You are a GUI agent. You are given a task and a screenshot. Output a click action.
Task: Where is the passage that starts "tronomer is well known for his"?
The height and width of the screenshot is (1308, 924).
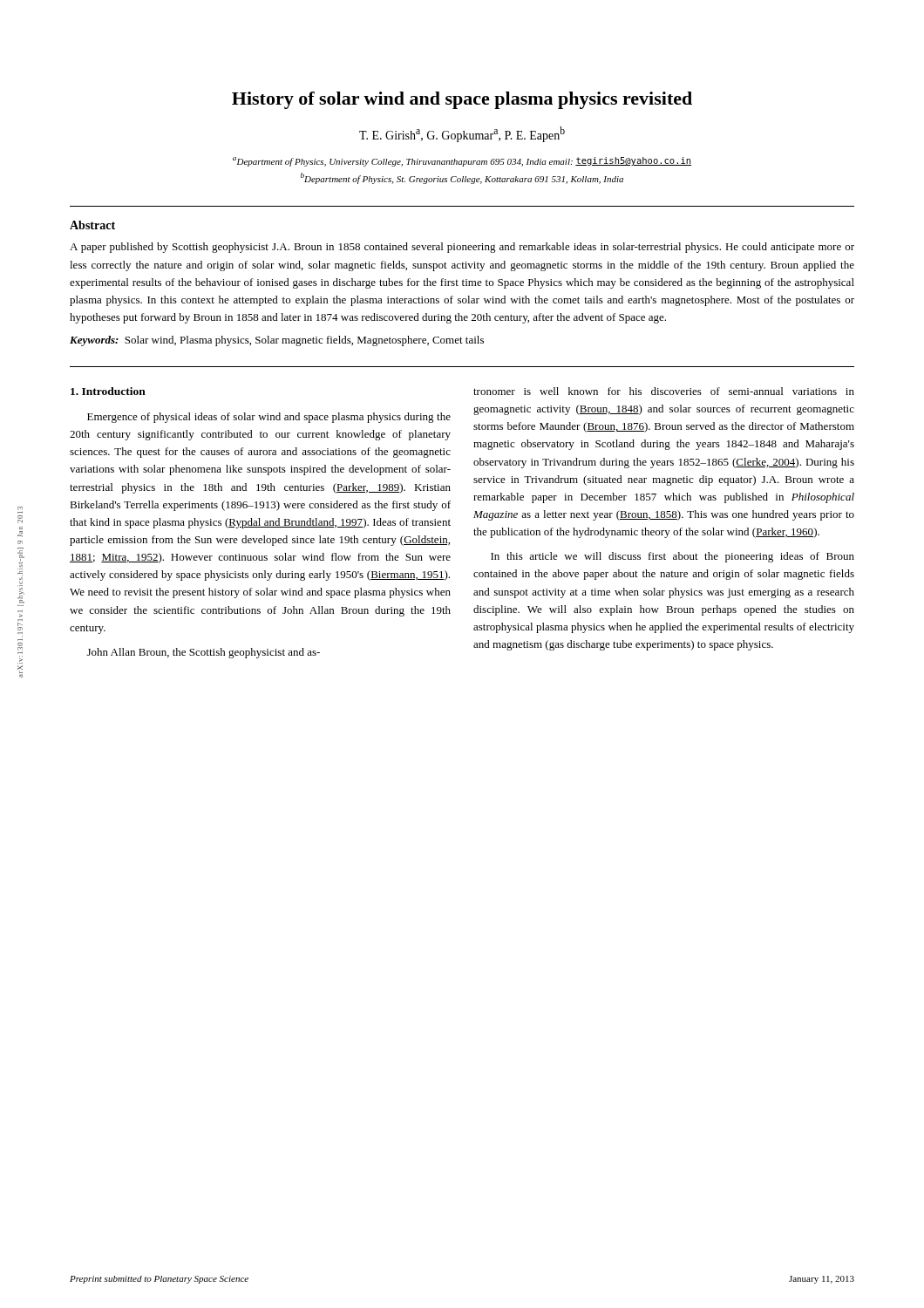[x=664, y=518]
